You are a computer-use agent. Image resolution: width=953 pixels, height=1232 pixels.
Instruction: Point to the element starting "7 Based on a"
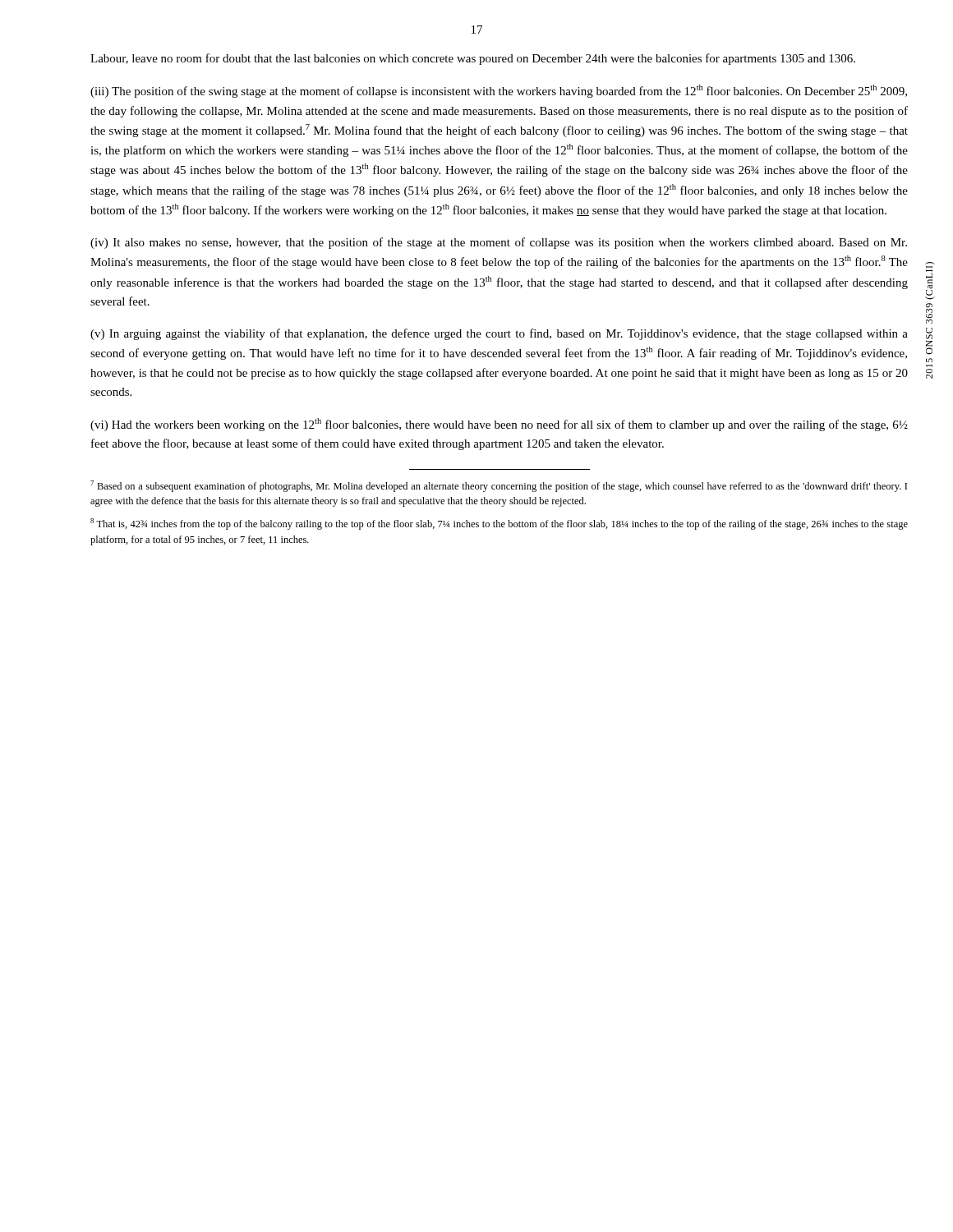(499, 493)
